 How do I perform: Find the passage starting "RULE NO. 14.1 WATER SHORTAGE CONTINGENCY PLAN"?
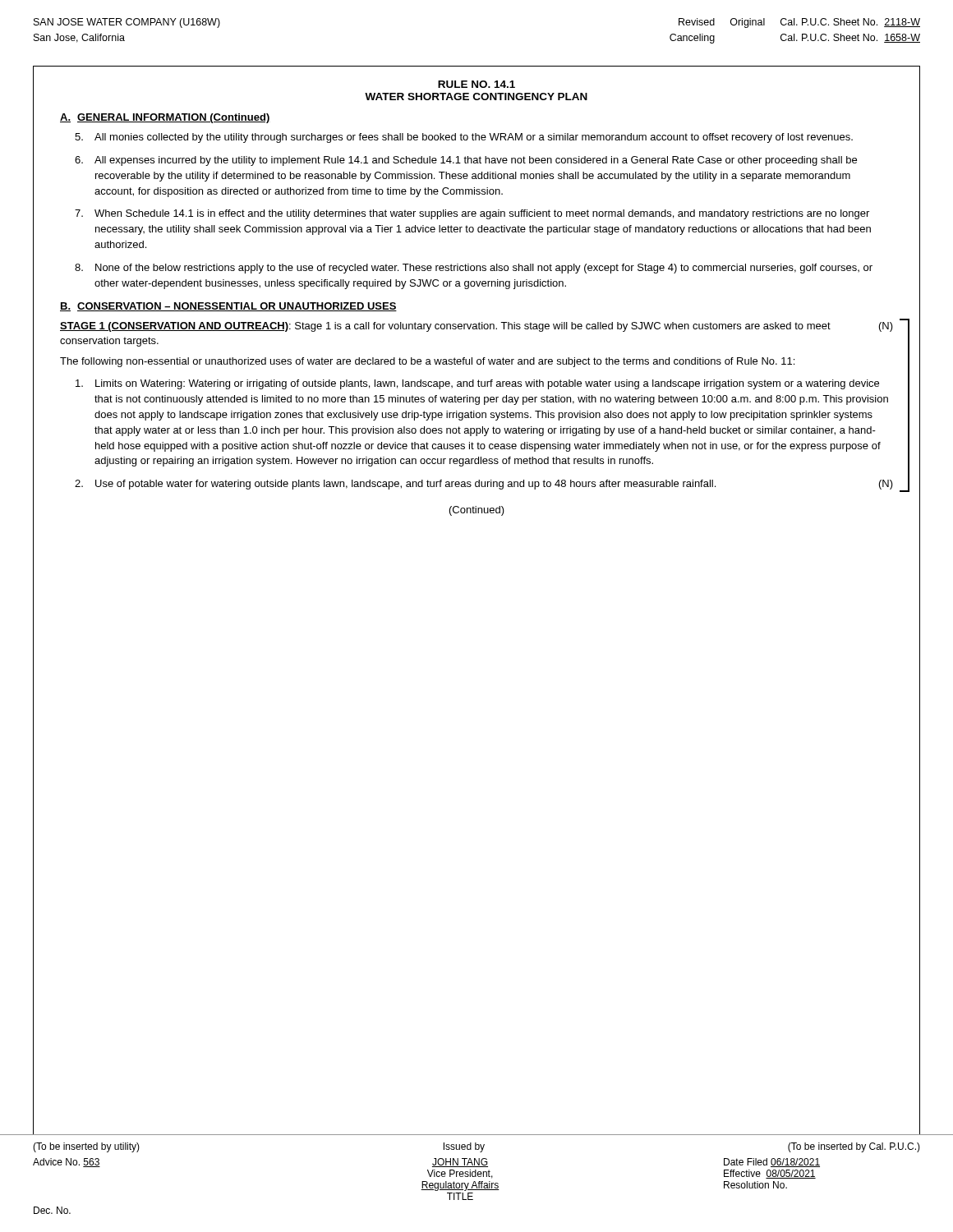pyautogui.click(x=476, y=90)
